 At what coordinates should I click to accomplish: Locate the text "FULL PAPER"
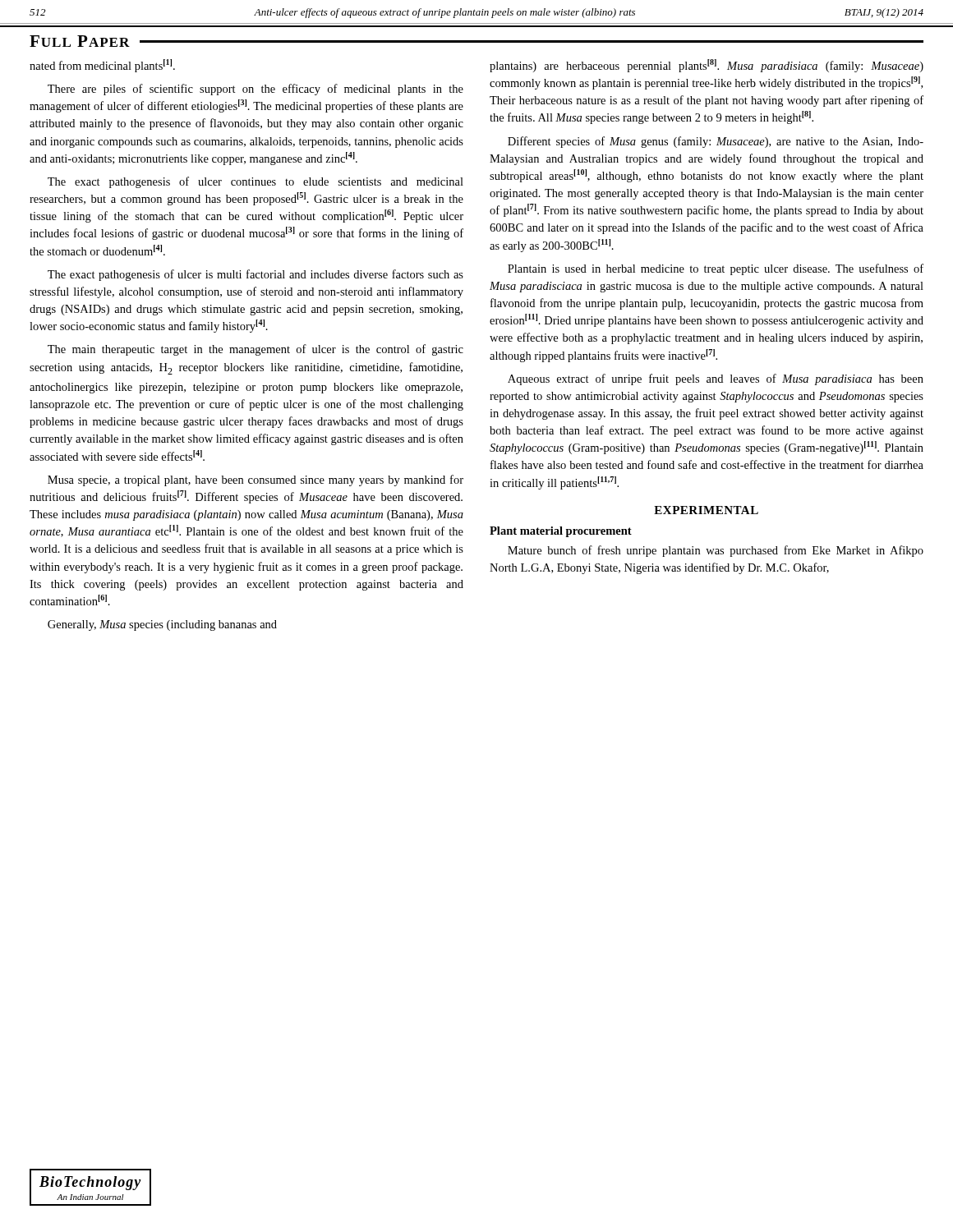[x=476, y=41]
